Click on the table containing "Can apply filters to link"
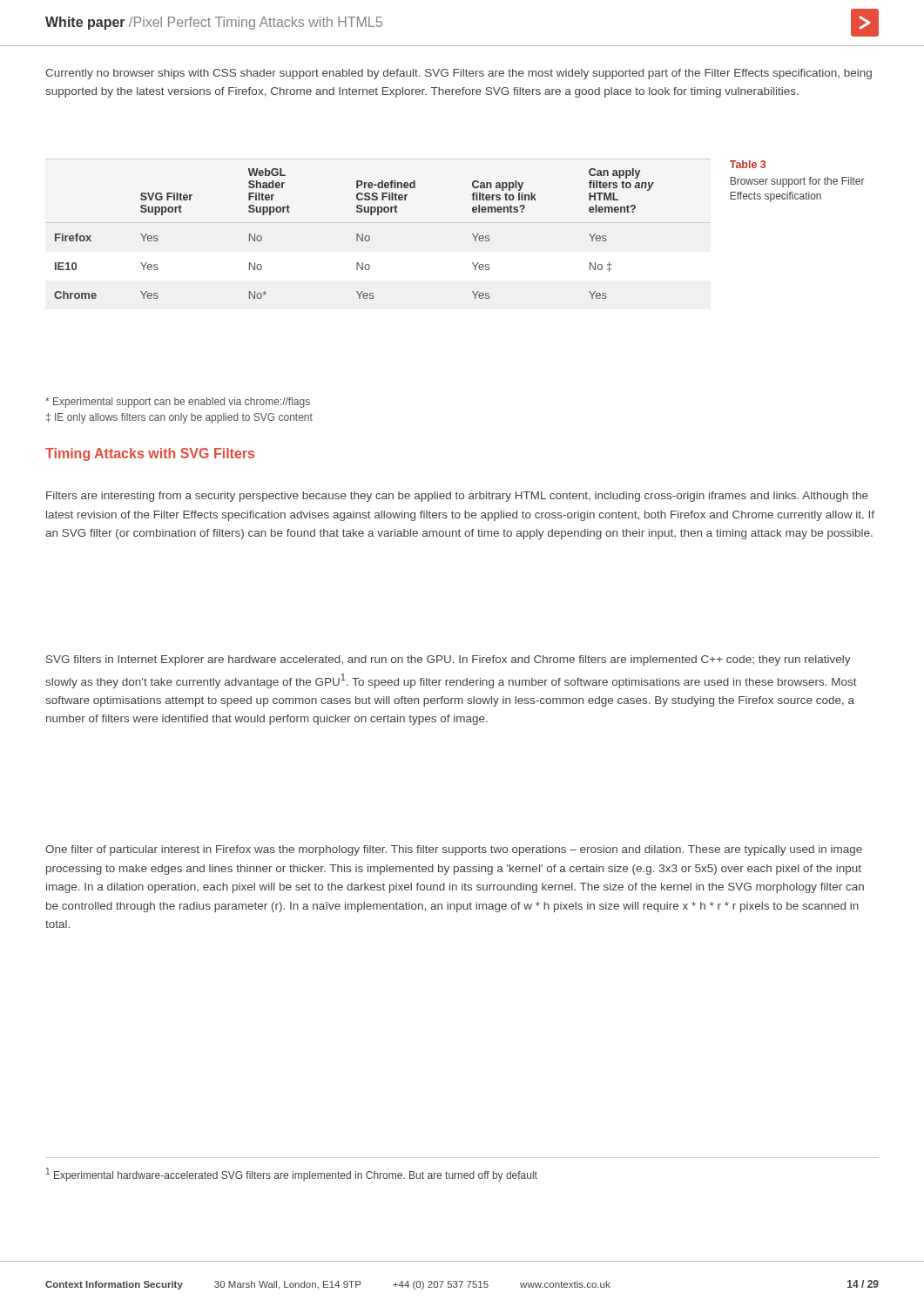Screen dimensions: 1307x924 click(462, 234)
